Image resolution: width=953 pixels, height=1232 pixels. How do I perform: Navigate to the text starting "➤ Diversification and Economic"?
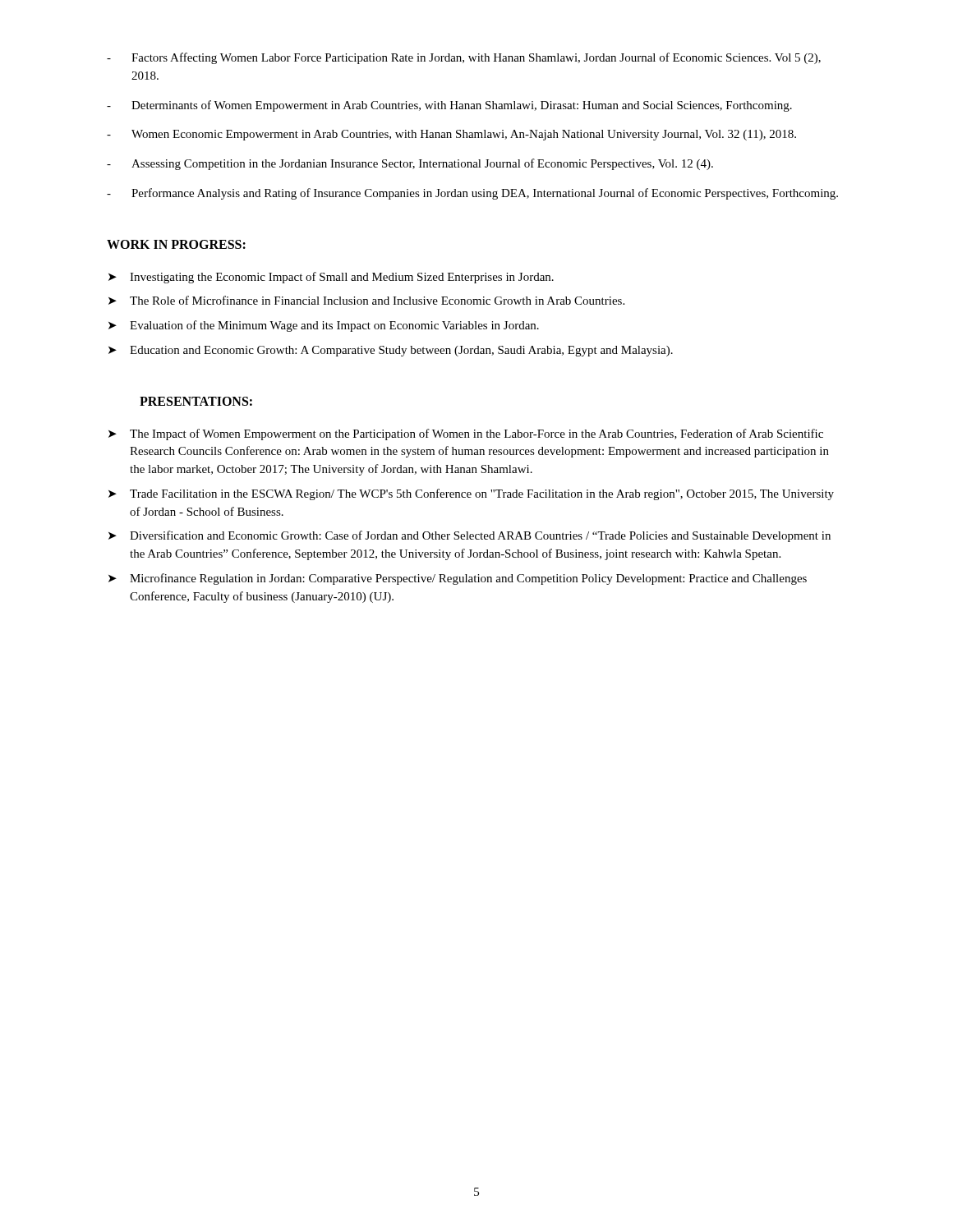point(476,545)
